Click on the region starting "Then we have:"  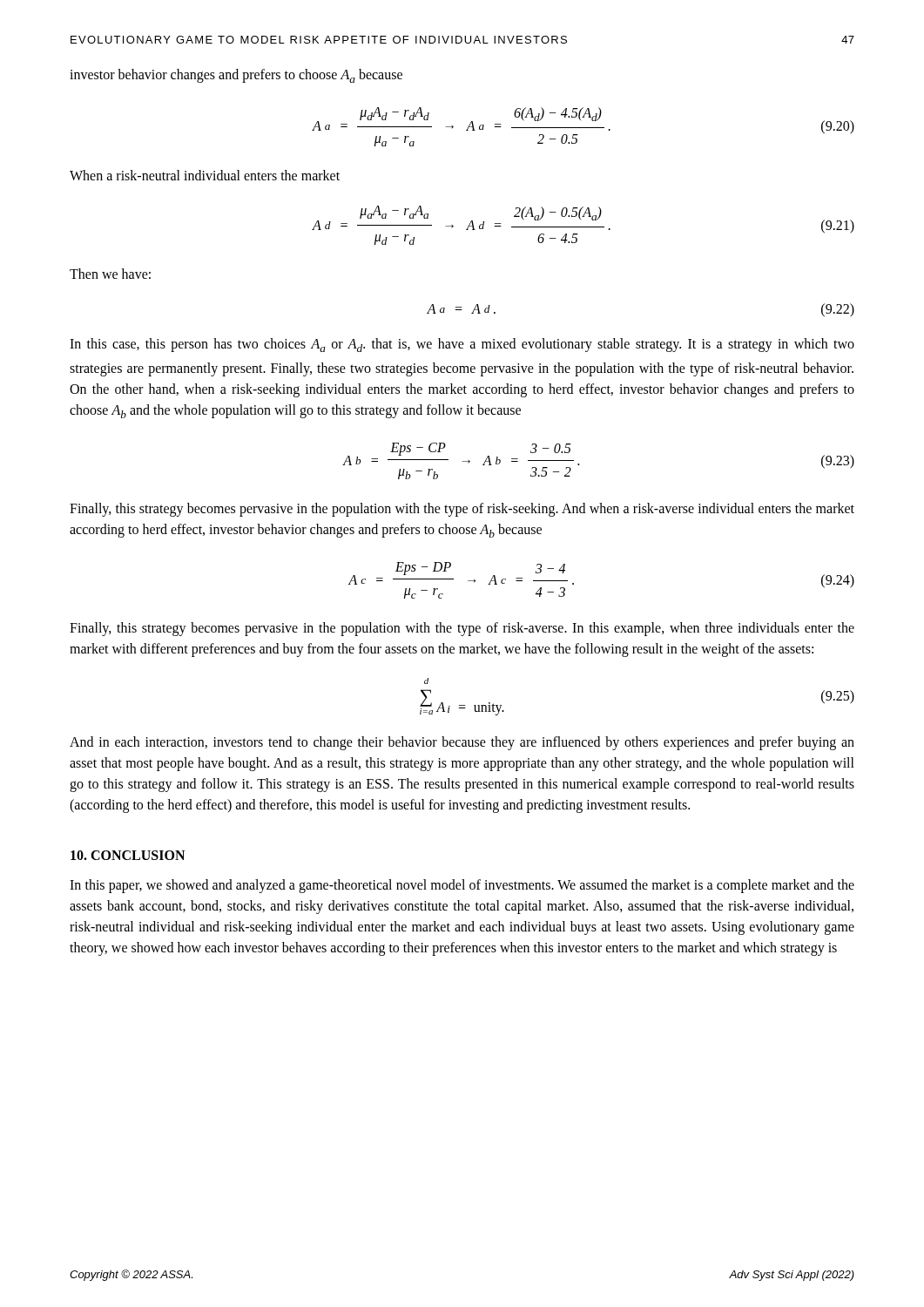click(x=111, y=274)
